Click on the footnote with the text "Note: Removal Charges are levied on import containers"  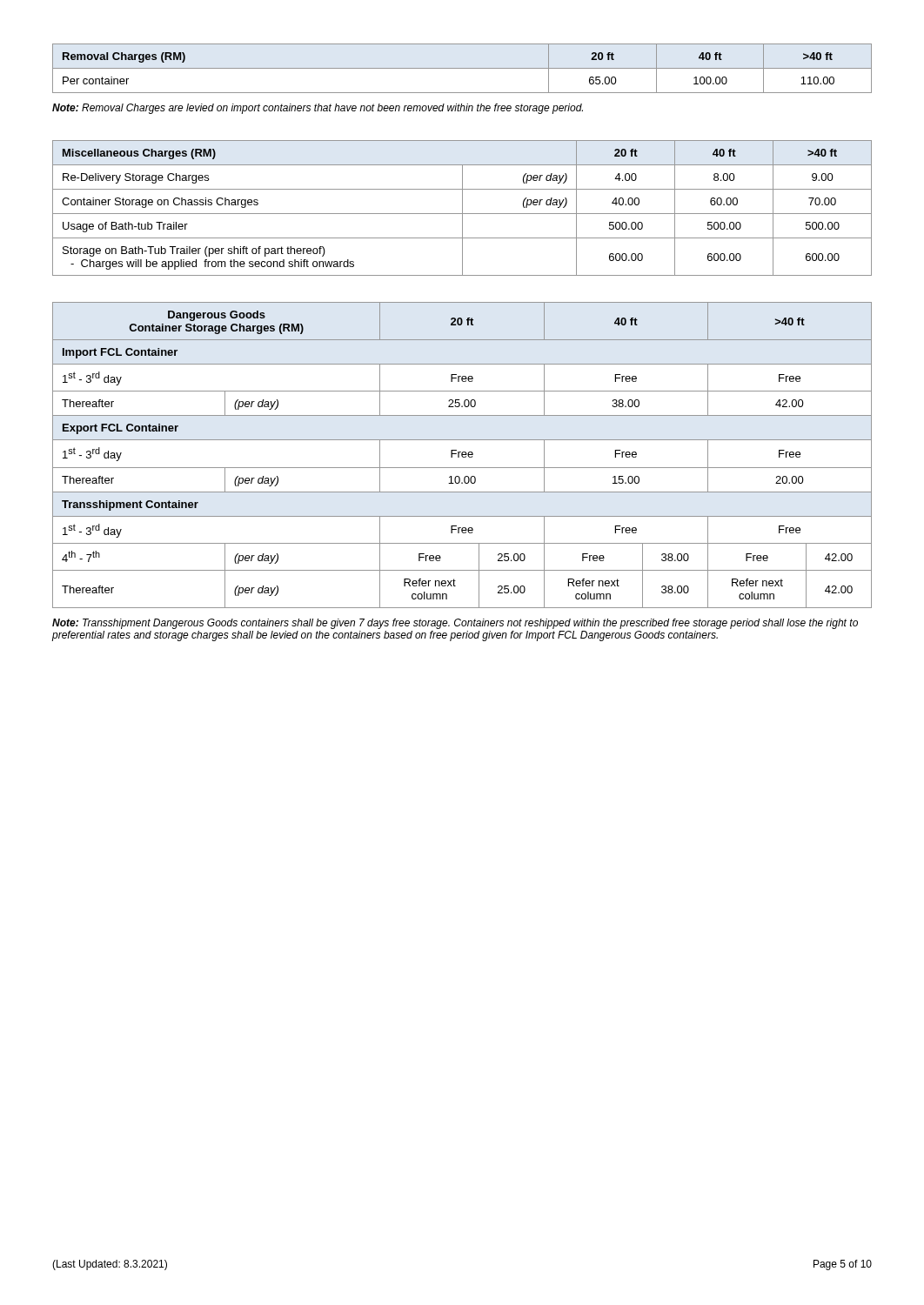318,108
